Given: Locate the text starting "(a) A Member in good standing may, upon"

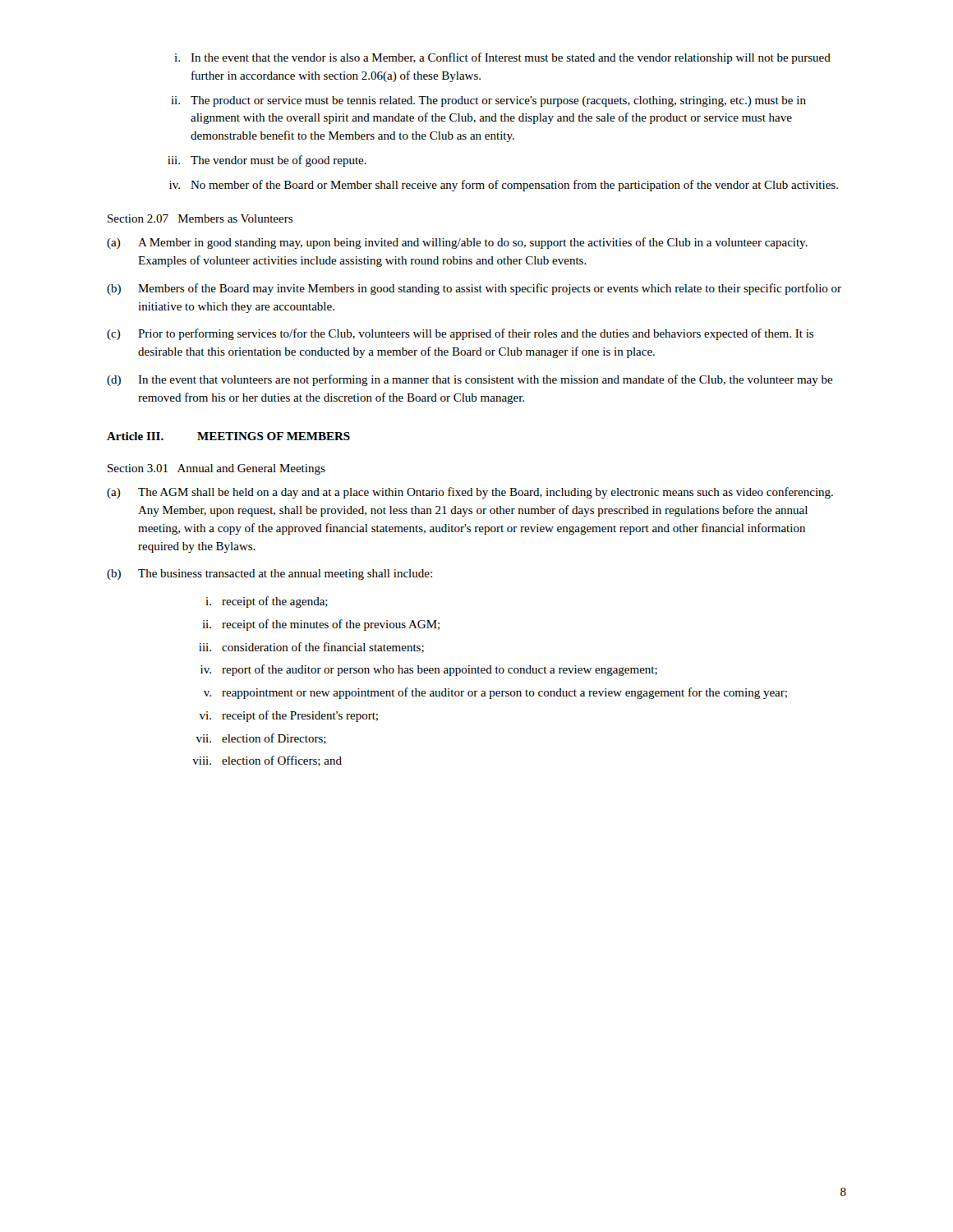Looking at the screenshot, I should pyautogui.click(x=476, y=252).
